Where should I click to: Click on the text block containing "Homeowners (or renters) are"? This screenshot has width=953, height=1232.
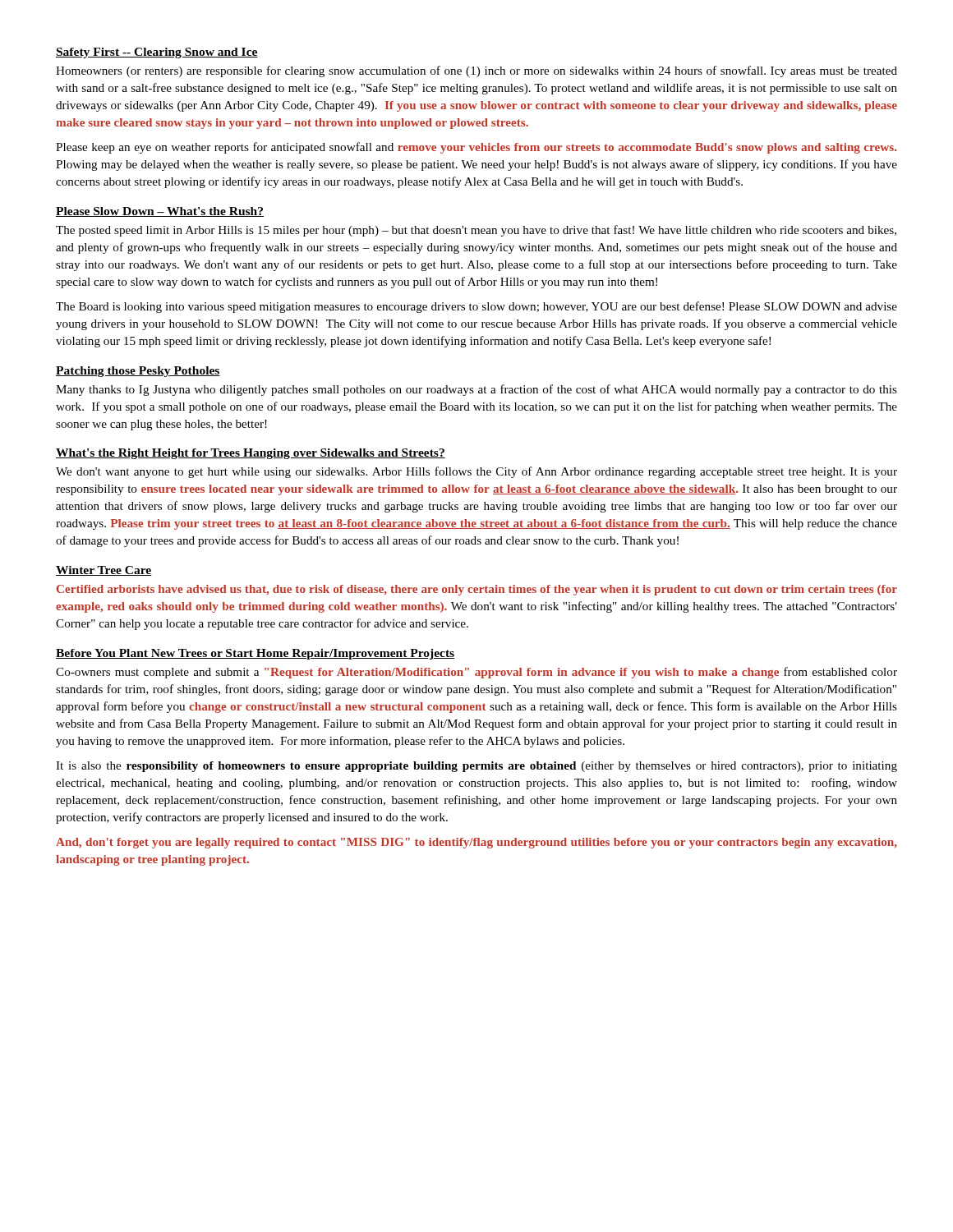pyautogui.click(x=476, y=96)
